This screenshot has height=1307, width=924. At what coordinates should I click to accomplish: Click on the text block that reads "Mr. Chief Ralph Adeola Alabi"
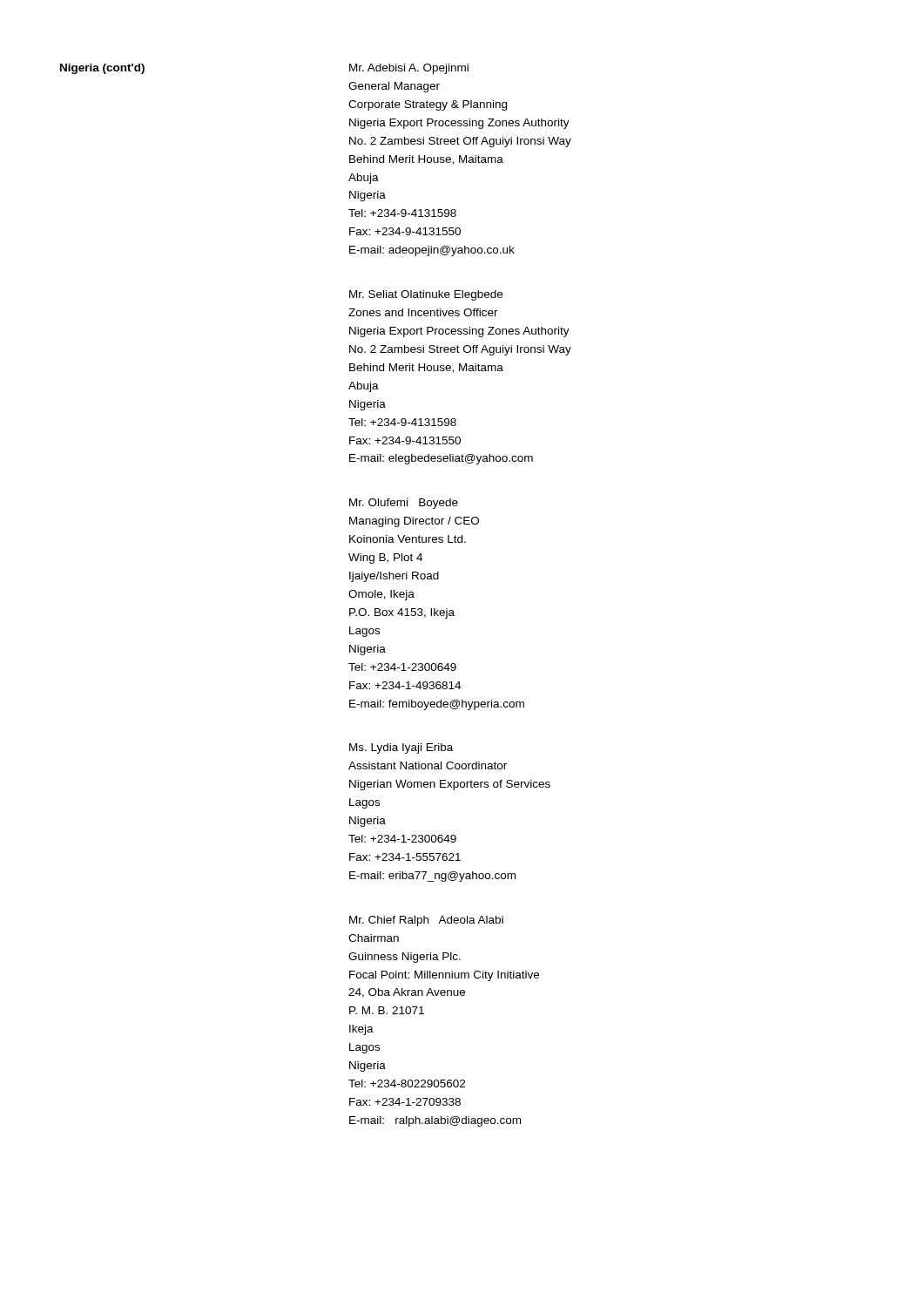[426, 921]
